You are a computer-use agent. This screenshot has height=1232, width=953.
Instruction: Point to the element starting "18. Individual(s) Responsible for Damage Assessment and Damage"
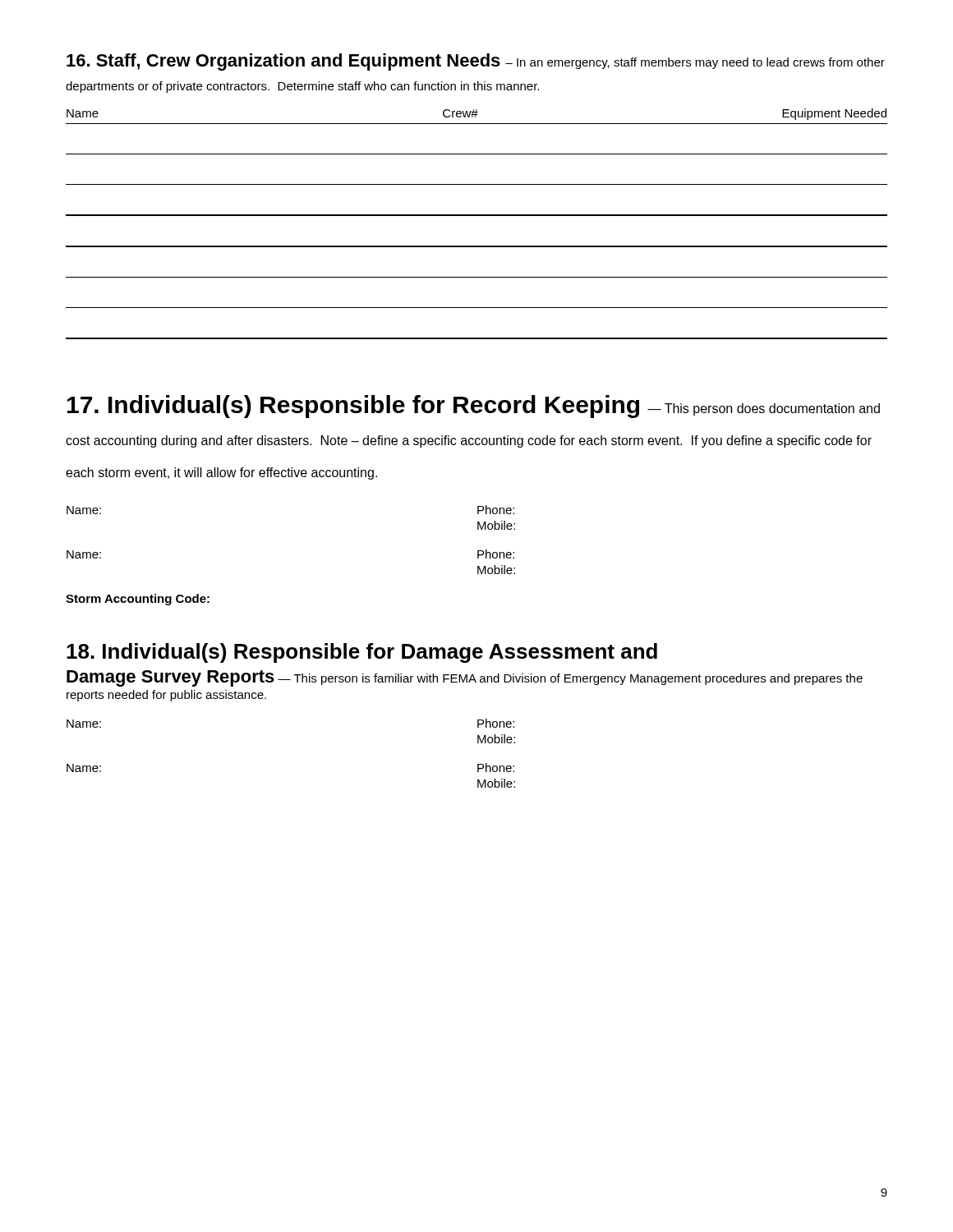pos(476,670)
